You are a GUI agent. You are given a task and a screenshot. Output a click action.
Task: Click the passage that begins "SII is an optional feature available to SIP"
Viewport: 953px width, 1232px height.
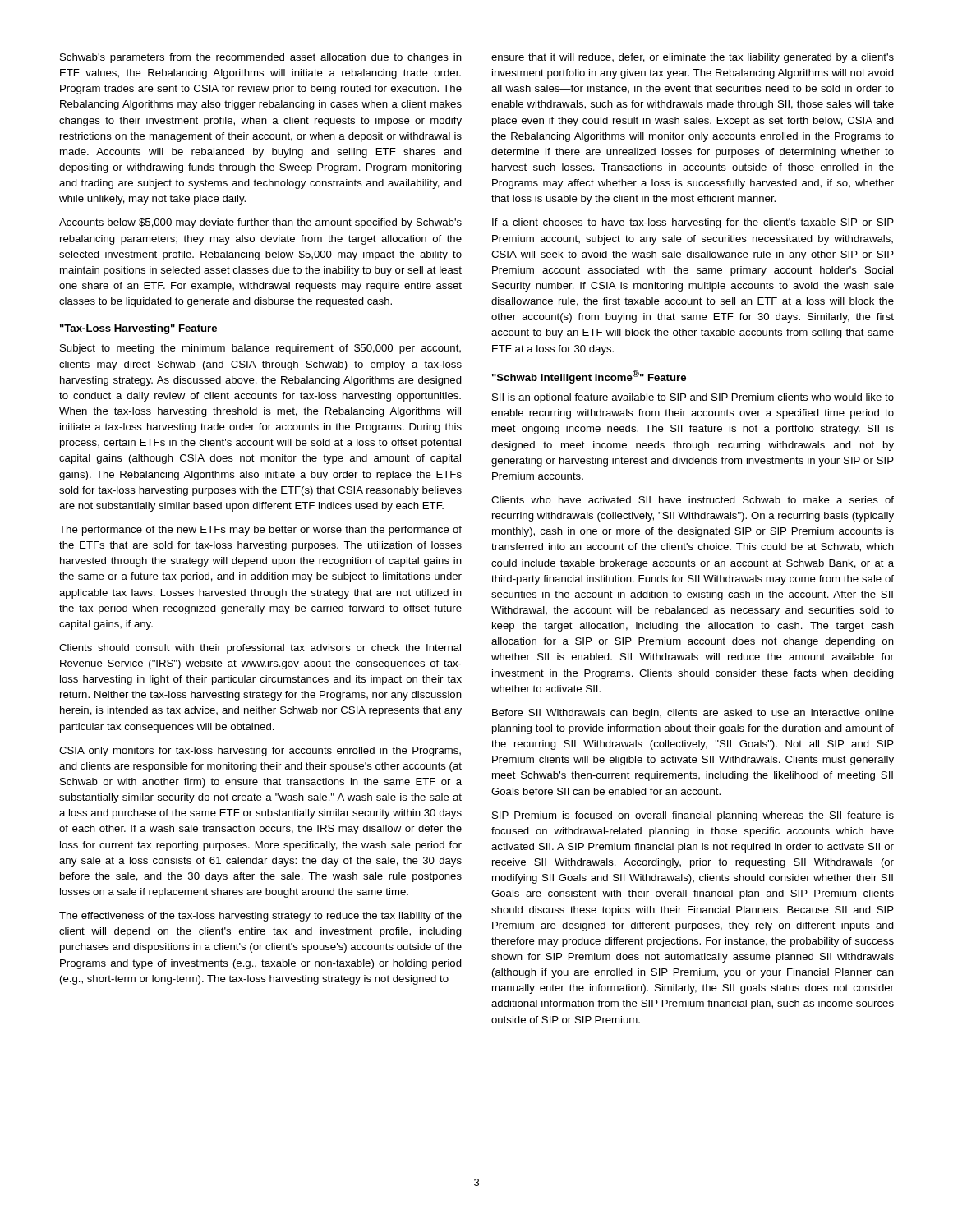[693, 437]
